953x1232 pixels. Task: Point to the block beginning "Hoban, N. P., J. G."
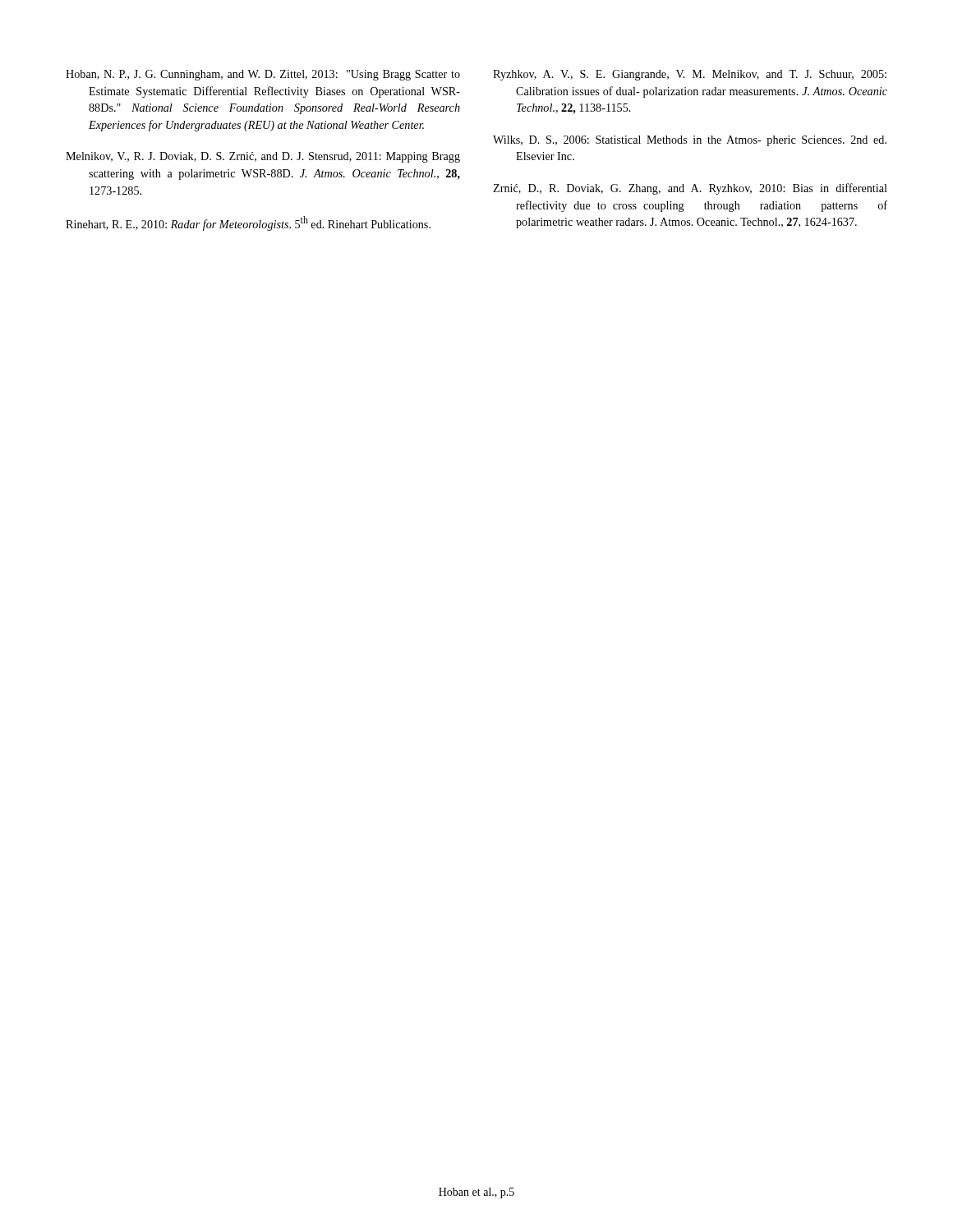click(x=263, y=99)
